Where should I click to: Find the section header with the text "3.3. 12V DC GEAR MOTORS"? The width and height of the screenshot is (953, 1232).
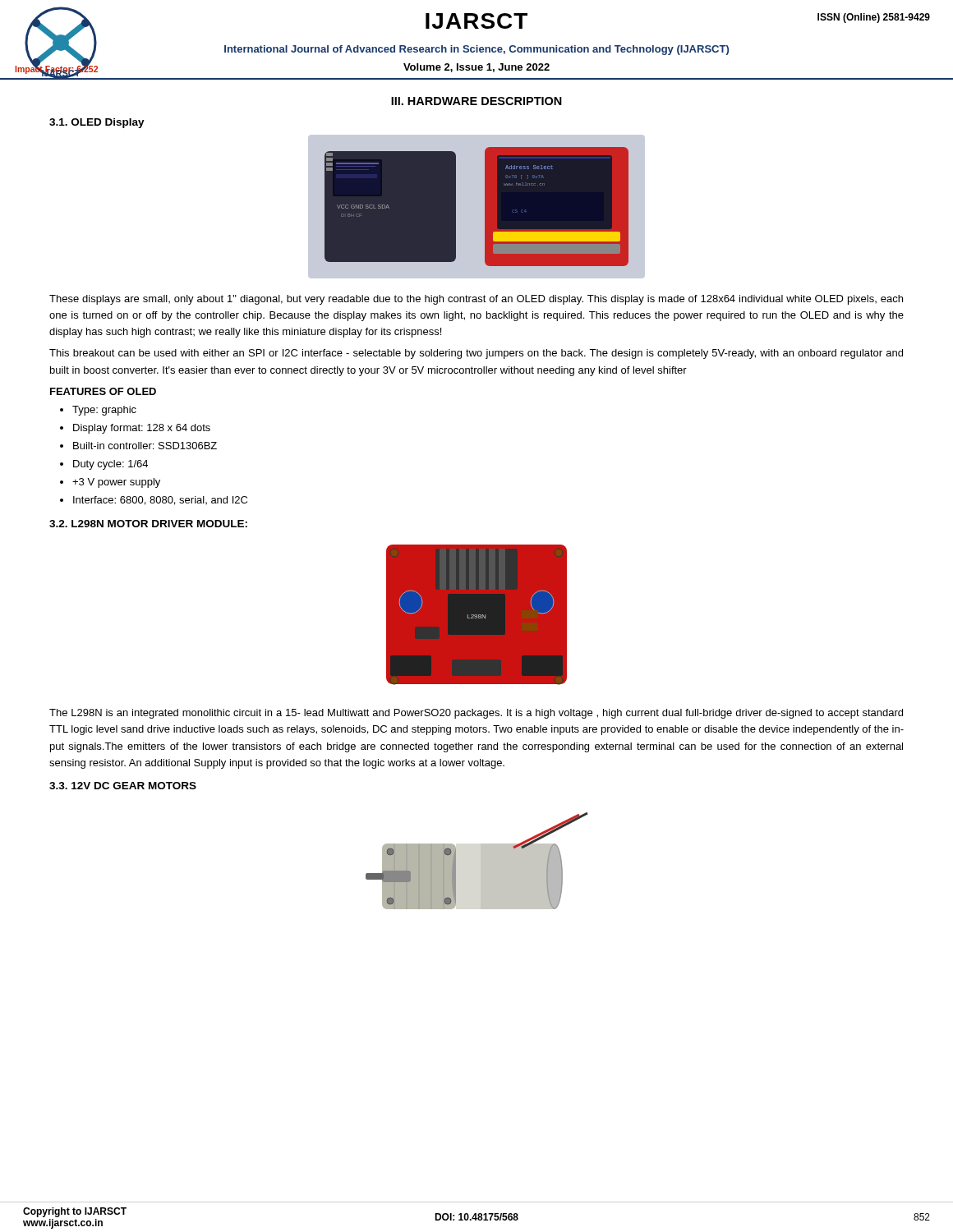[x=123, y=786]
